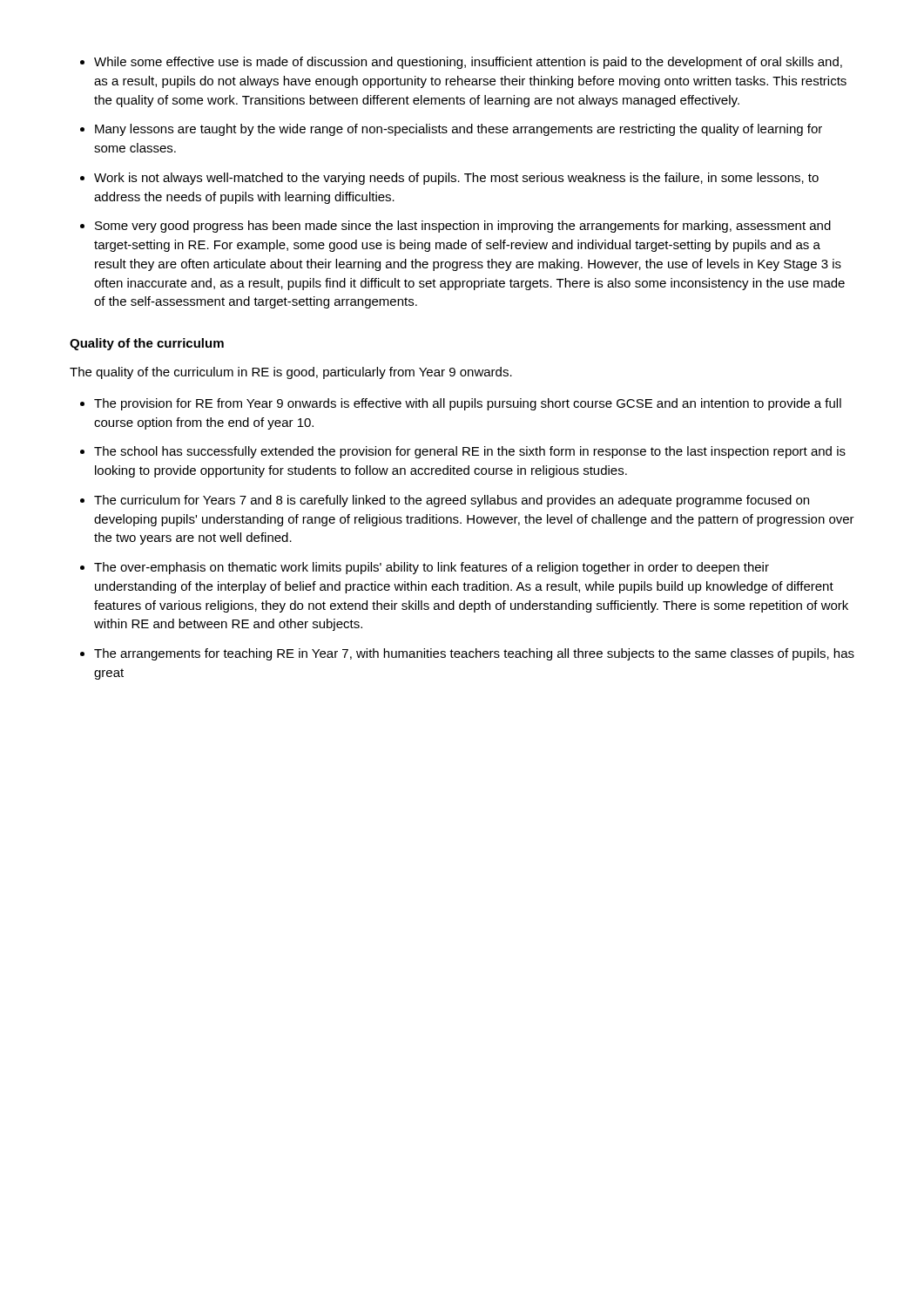Find the element starting "The quality of the"
924x1307 pixels.
point(291,372)
